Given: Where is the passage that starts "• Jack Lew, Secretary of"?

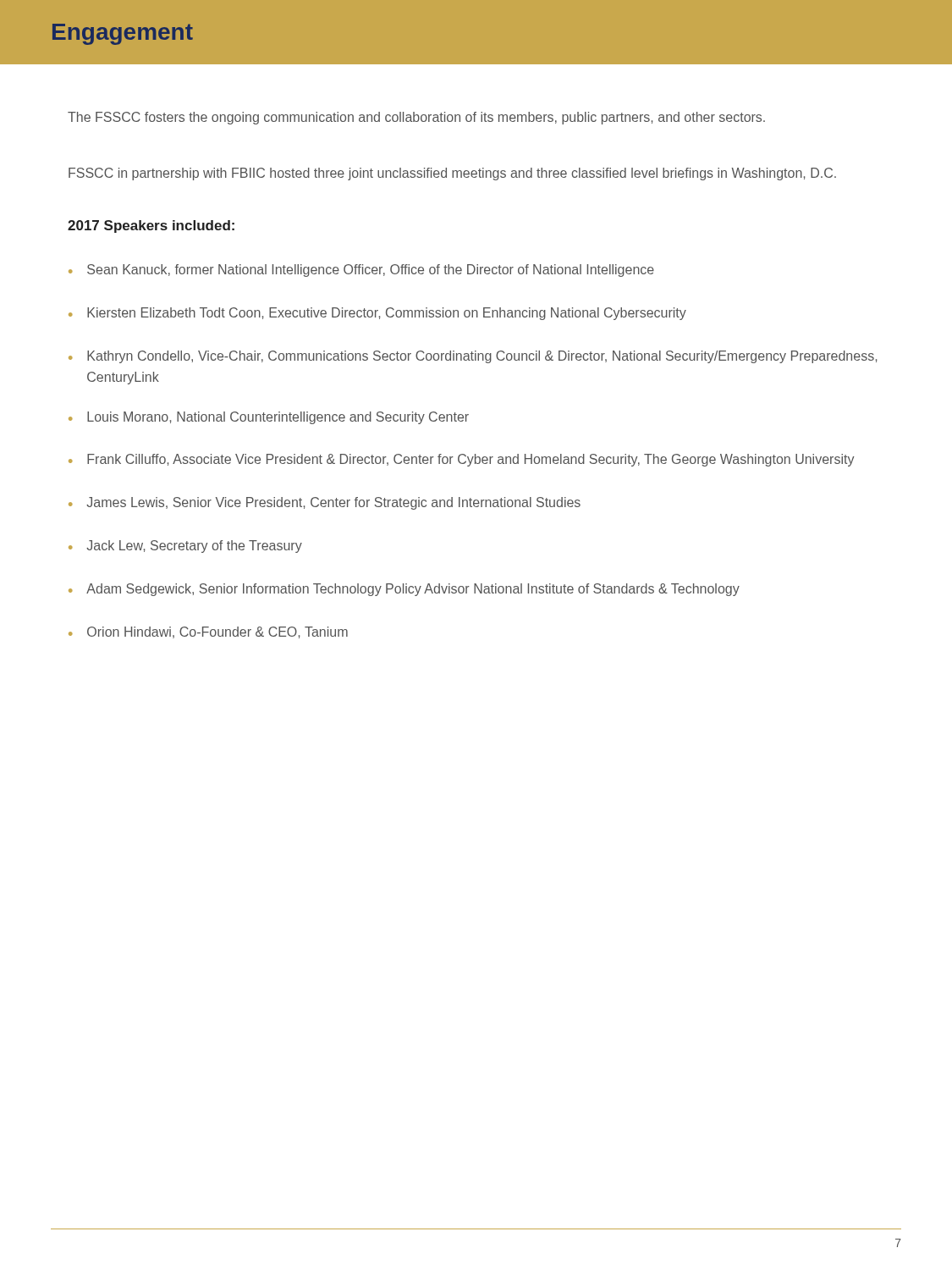Looking at the screenshot, I should [x=185, y=548].
